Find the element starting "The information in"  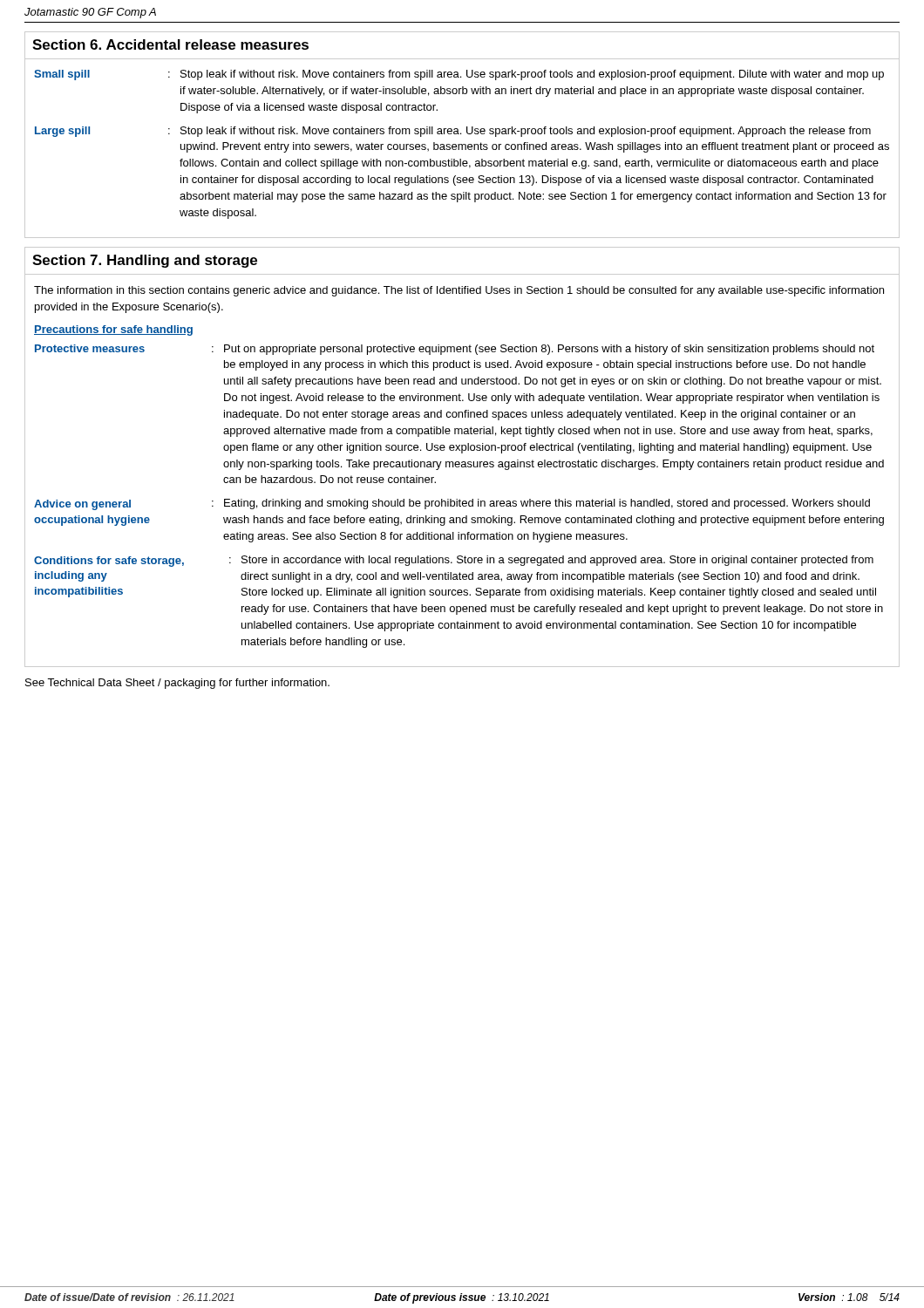pos(459,298)
